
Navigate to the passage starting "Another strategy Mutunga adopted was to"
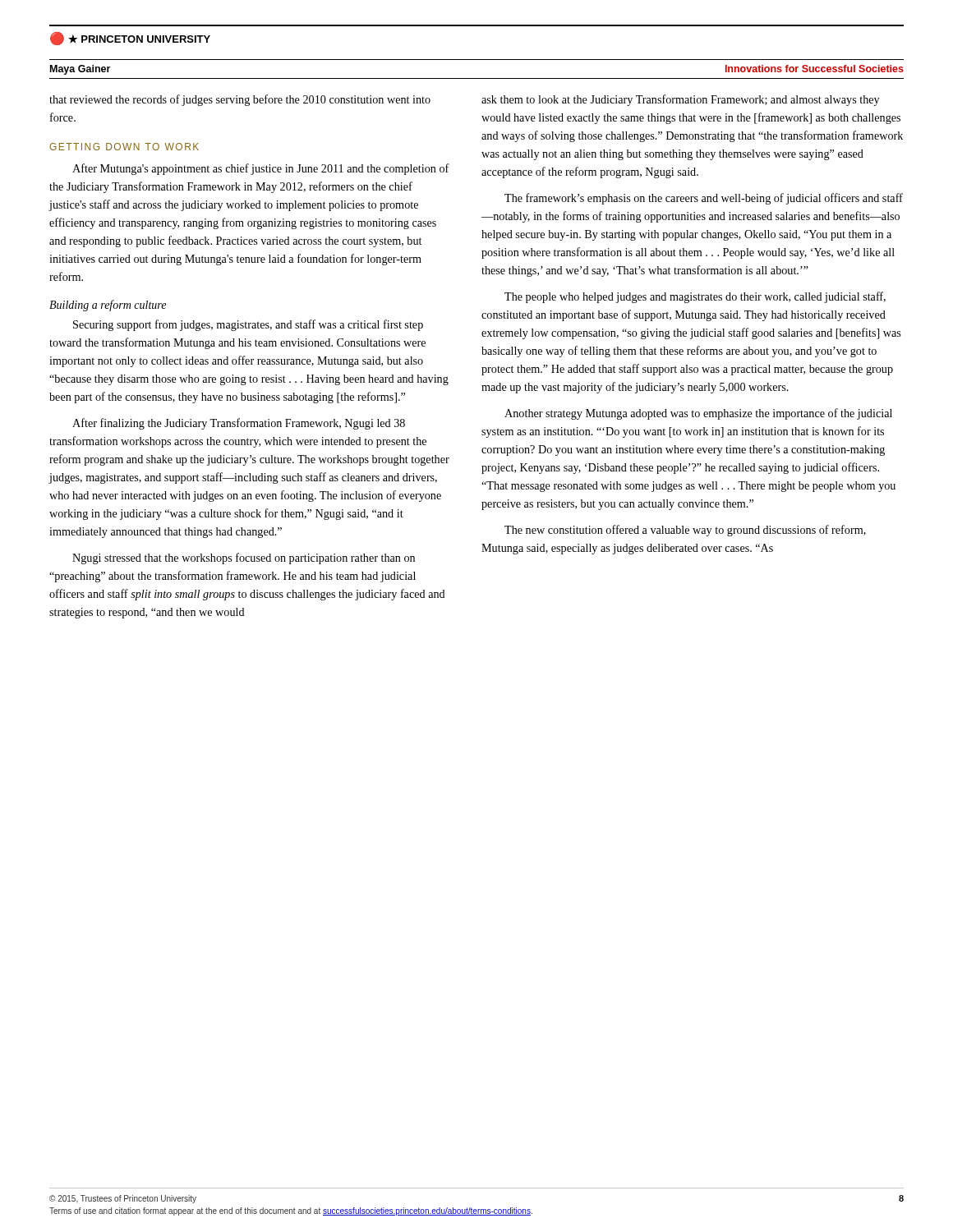tap(689, 458)
